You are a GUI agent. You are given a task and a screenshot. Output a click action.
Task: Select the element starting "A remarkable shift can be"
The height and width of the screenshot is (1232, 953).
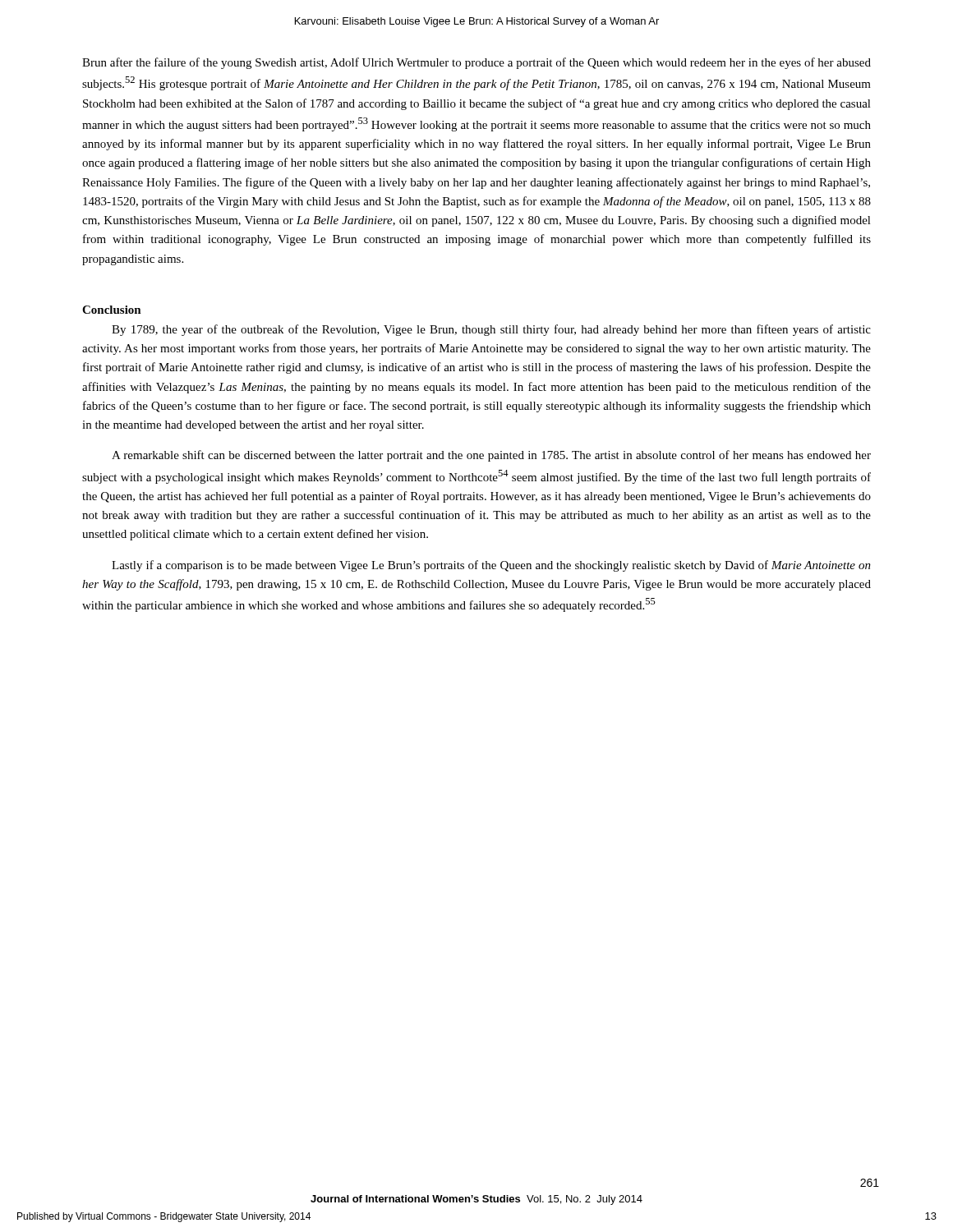tap(476, 495)
